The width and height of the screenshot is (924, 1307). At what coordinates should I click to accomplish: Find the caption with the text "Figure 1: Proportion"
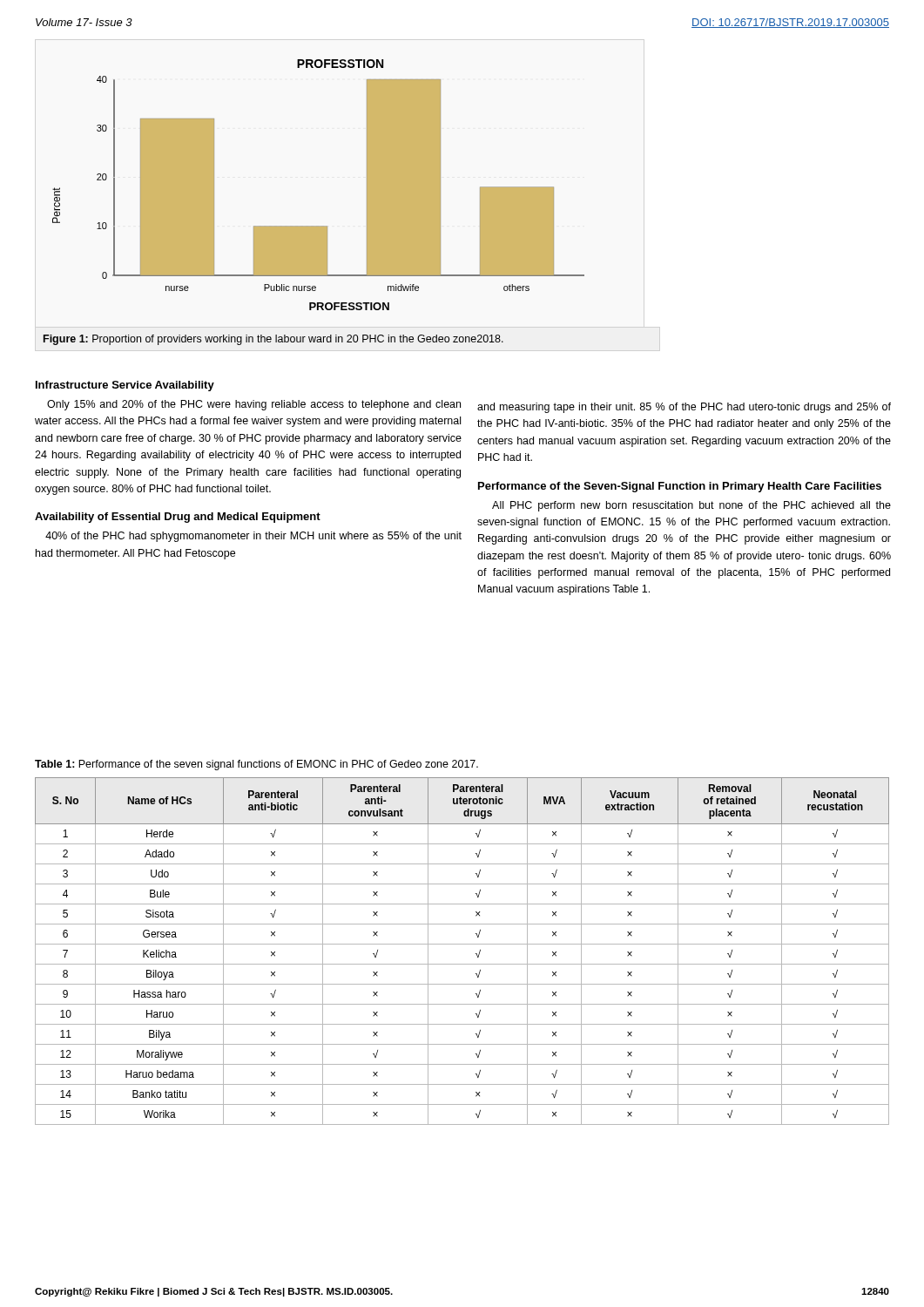pyautogui.click(x=273, y=339)
